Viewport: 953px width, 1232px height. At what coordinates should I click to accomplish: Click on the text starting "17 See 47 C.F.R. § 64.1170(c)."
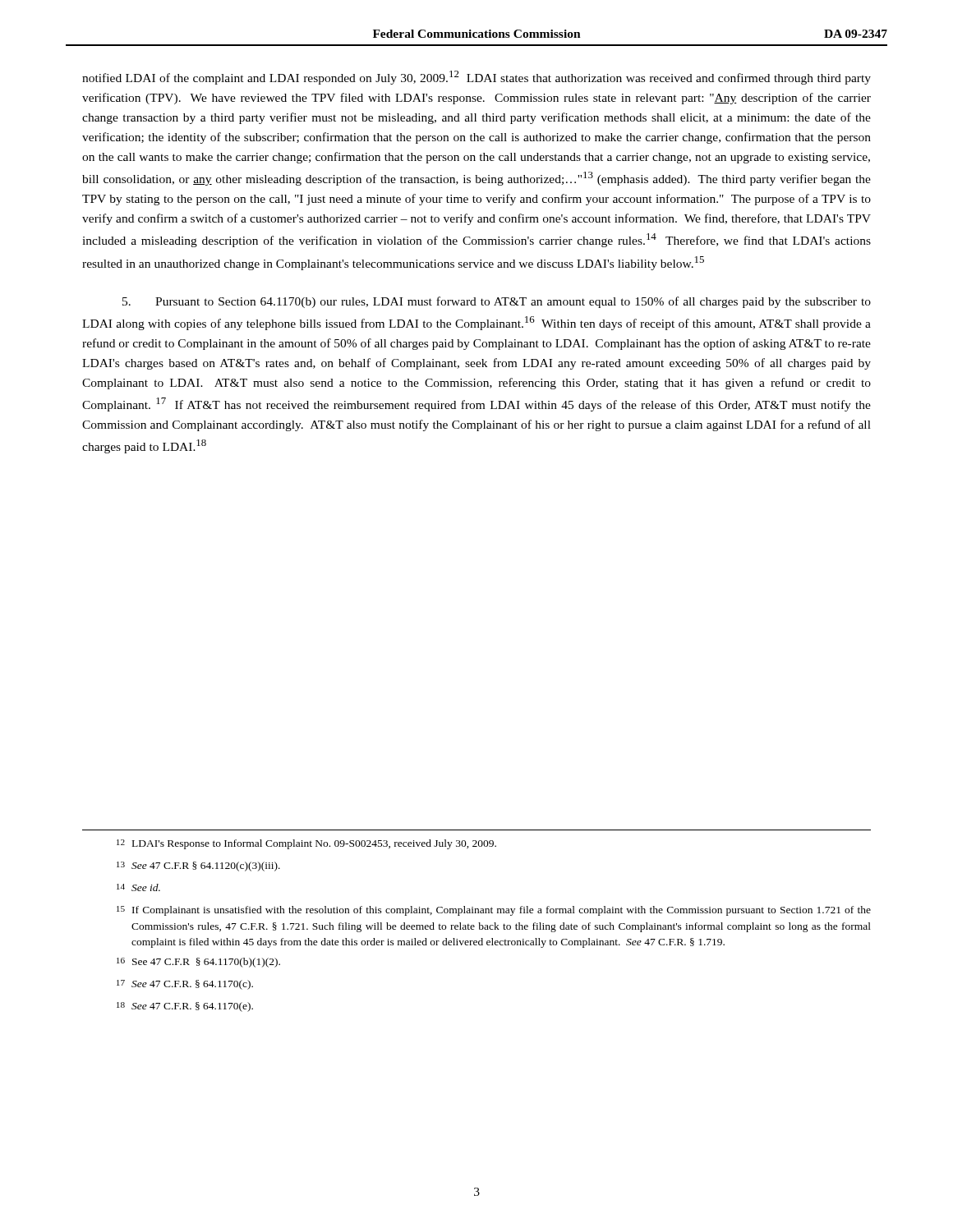[185, 985]
